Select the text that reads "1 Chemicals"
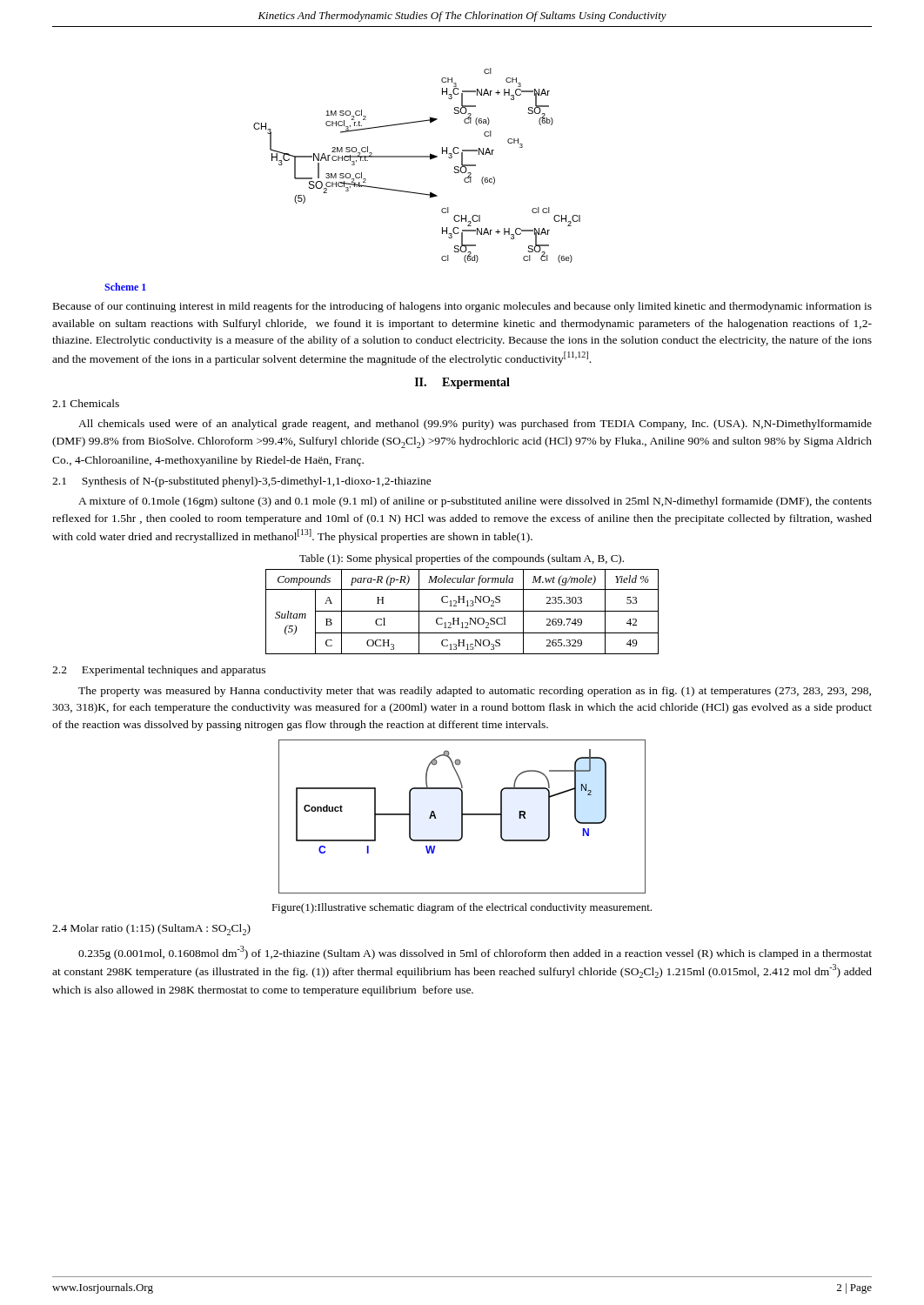 [x=86, y=403]
